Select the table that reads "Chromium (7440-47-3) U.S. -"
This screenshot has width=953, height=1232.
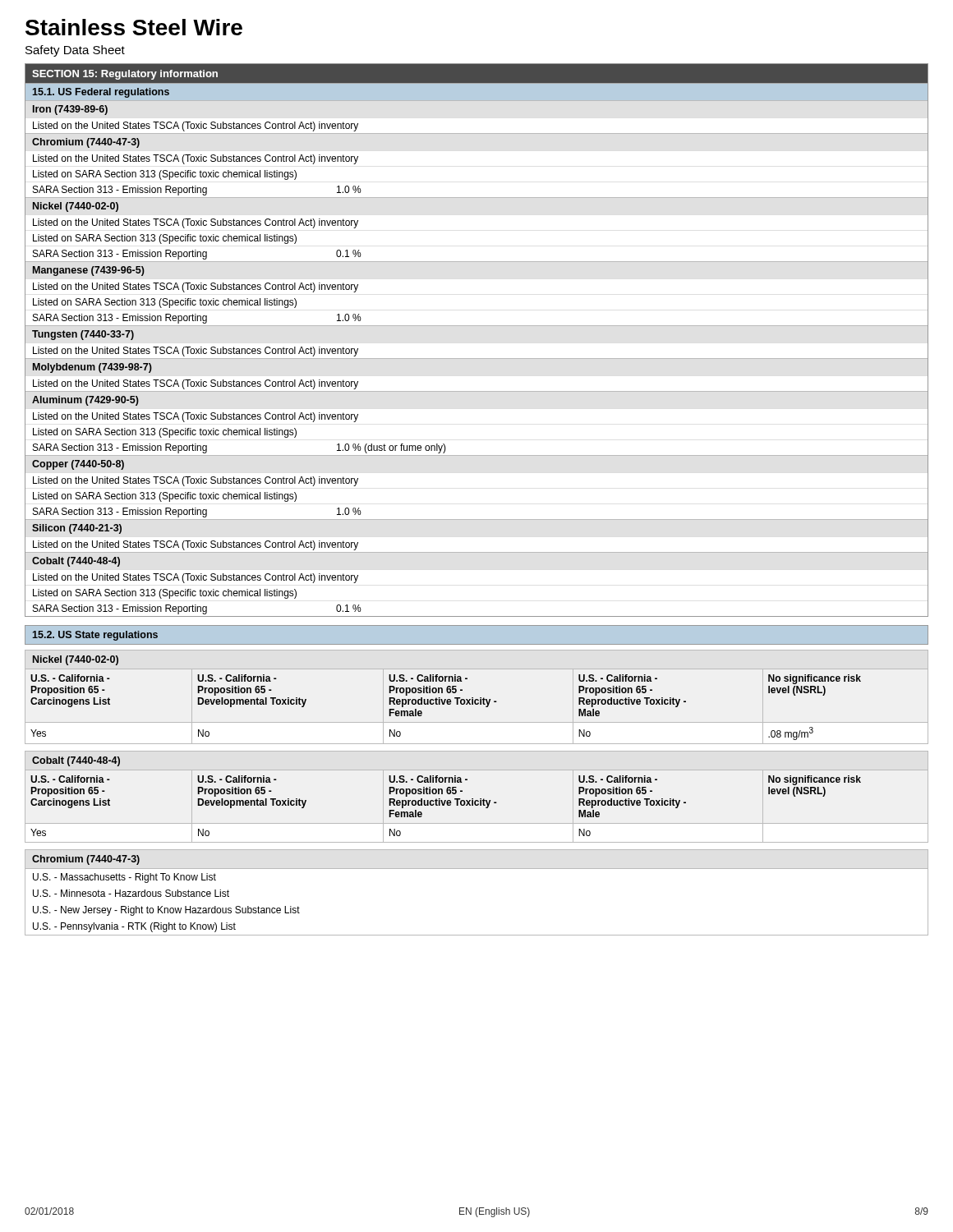[476, 892]
